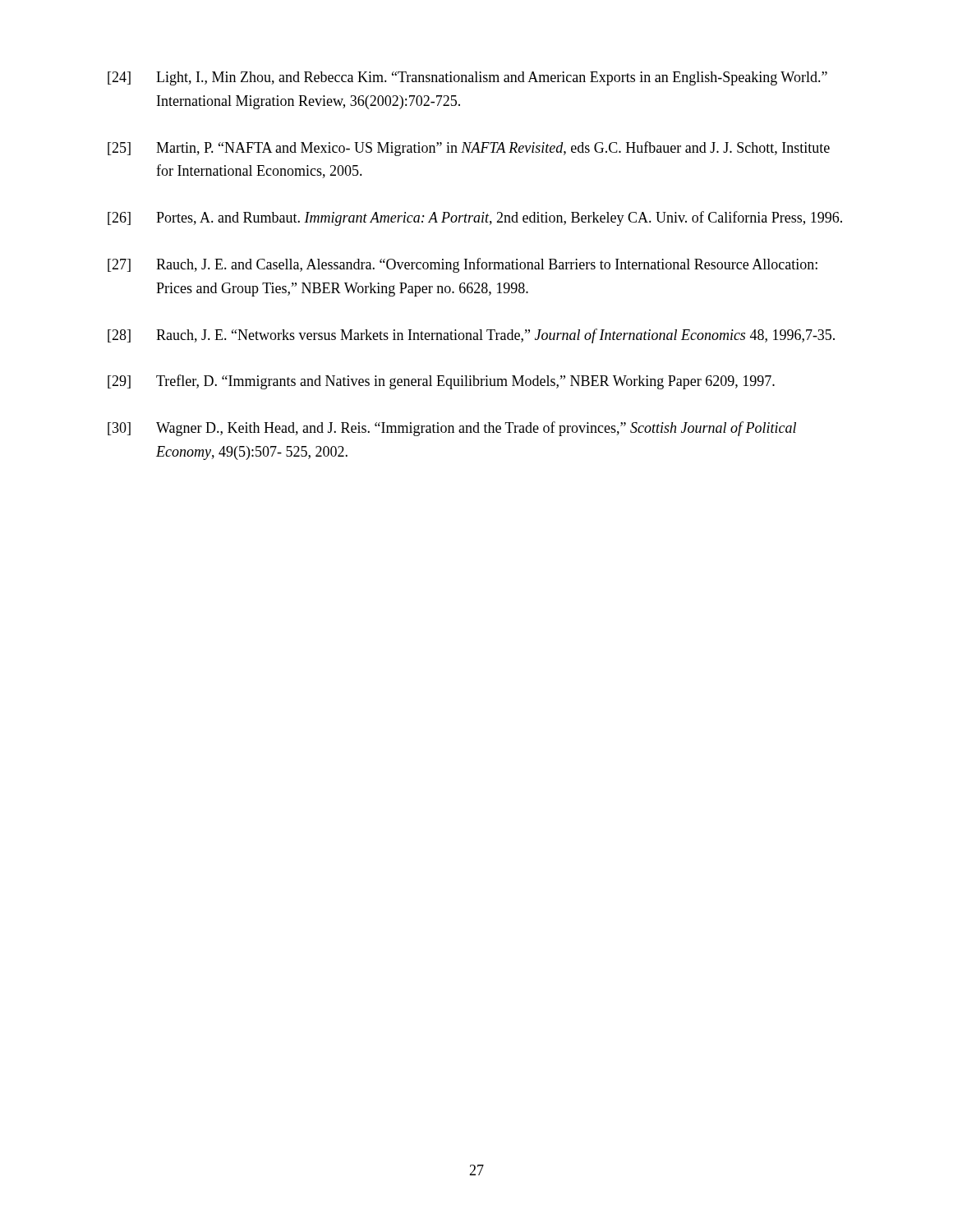Point to the element starting "[28] Rauch, J. E. “Networks versus Markets"
The width and height of the screenshot is (953, 1232).
pos(476,335)
